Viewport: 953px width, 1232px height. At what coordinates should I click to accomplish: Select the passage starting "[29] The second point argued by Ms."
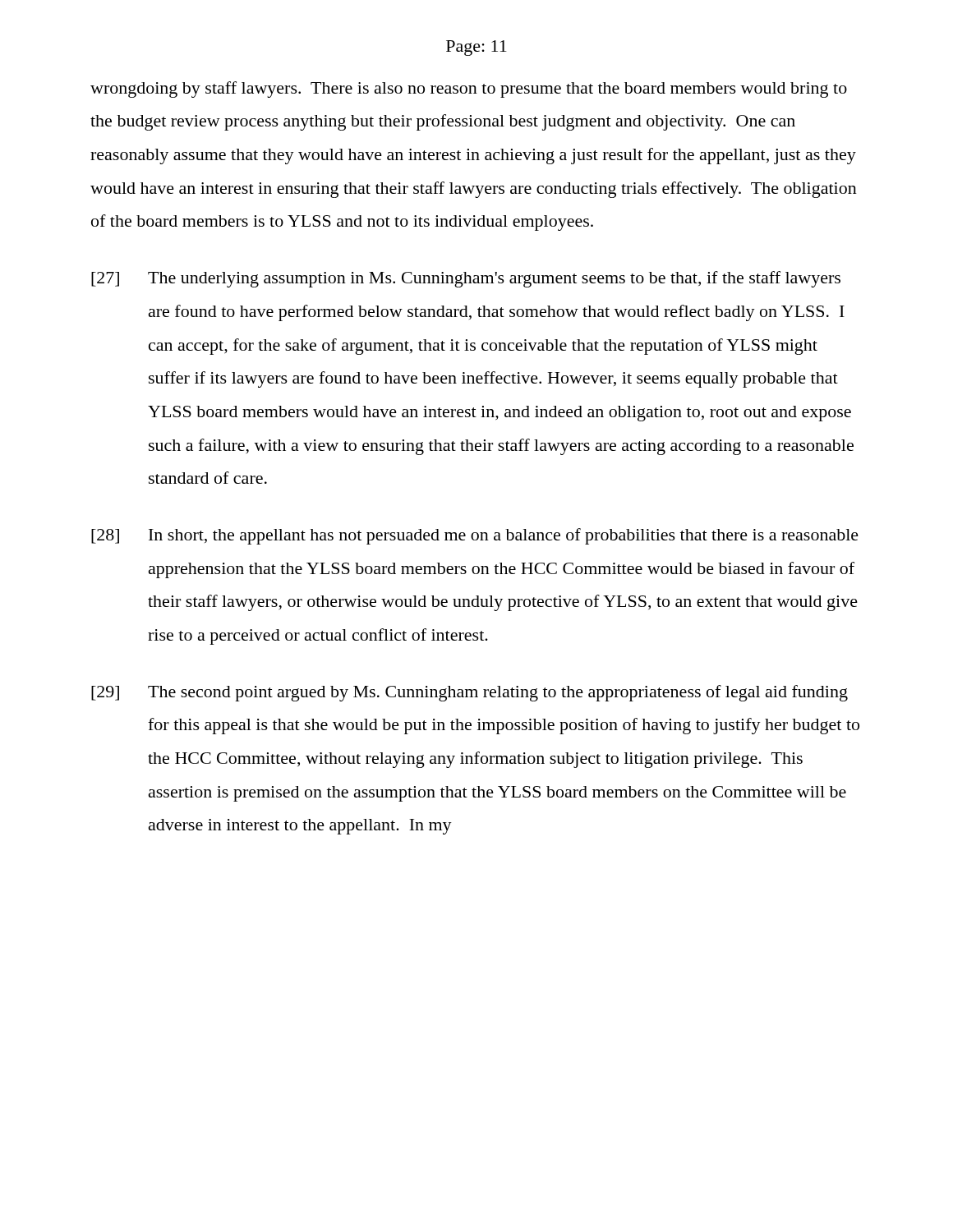(476, 758)
